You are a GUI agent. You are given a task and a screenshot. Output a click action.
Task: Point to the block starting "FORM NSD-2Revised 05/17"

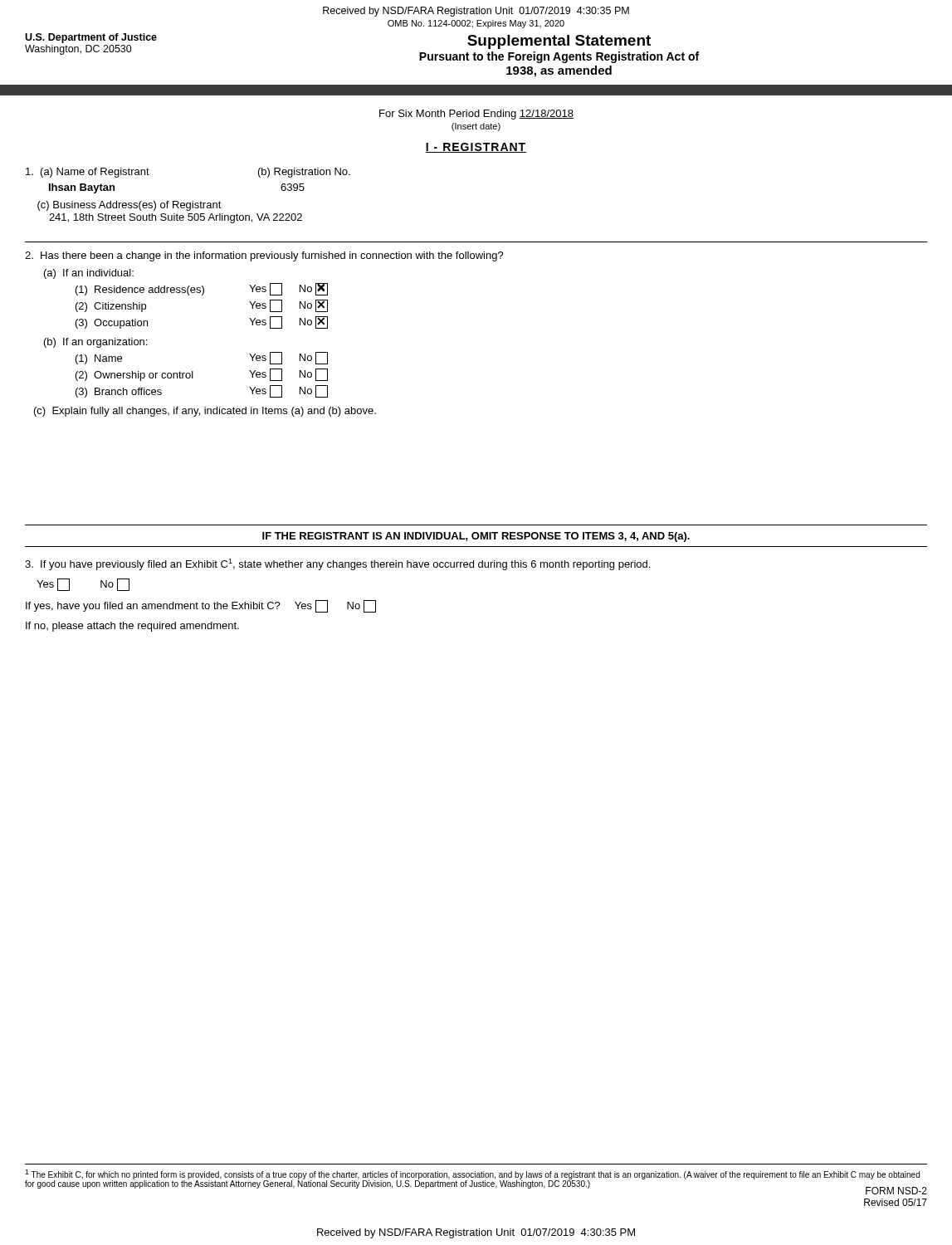(895, 1197)
